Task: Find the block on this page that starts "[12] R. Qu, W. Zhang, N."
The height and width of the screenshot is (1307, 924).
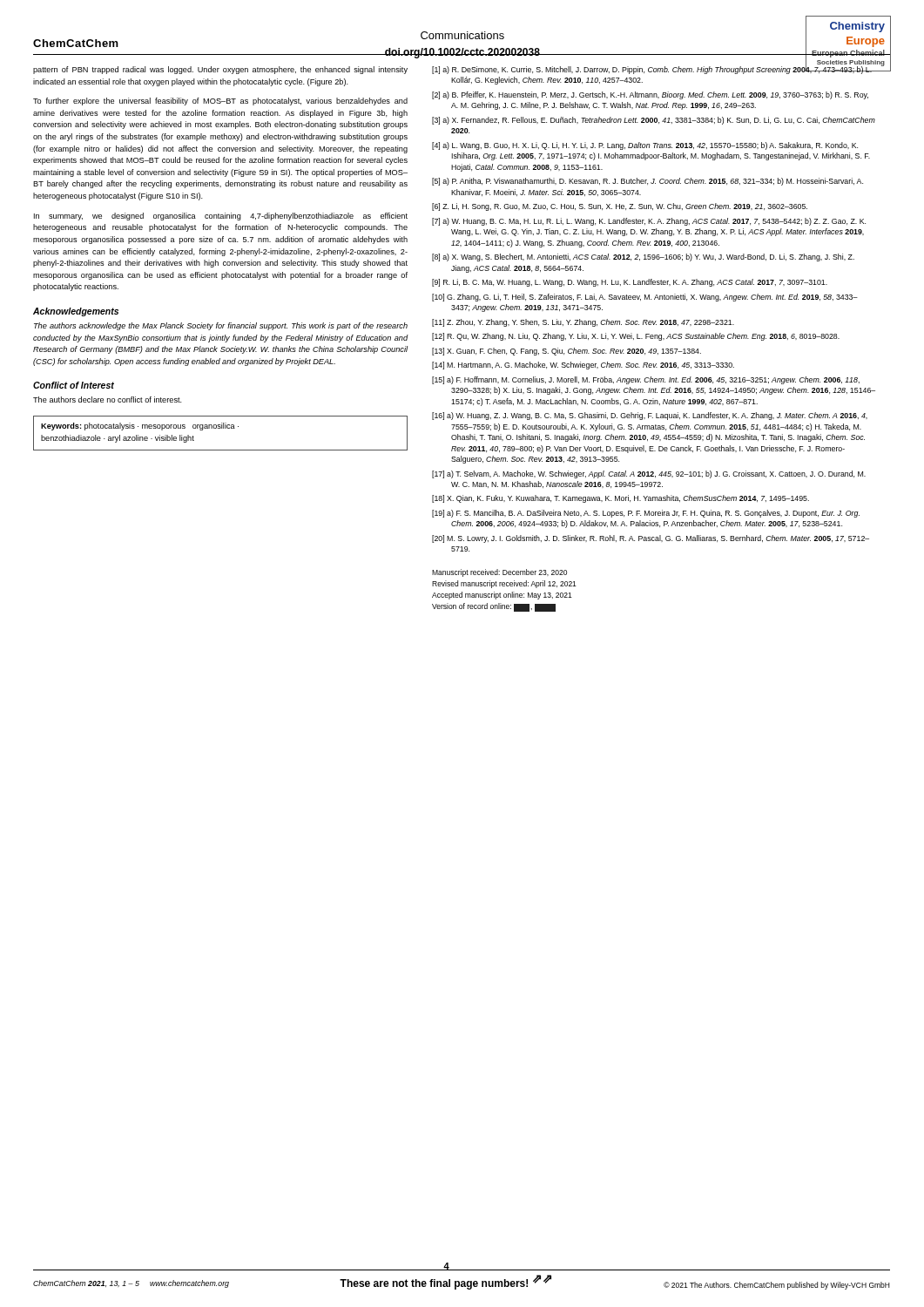Action: point(636,336)
